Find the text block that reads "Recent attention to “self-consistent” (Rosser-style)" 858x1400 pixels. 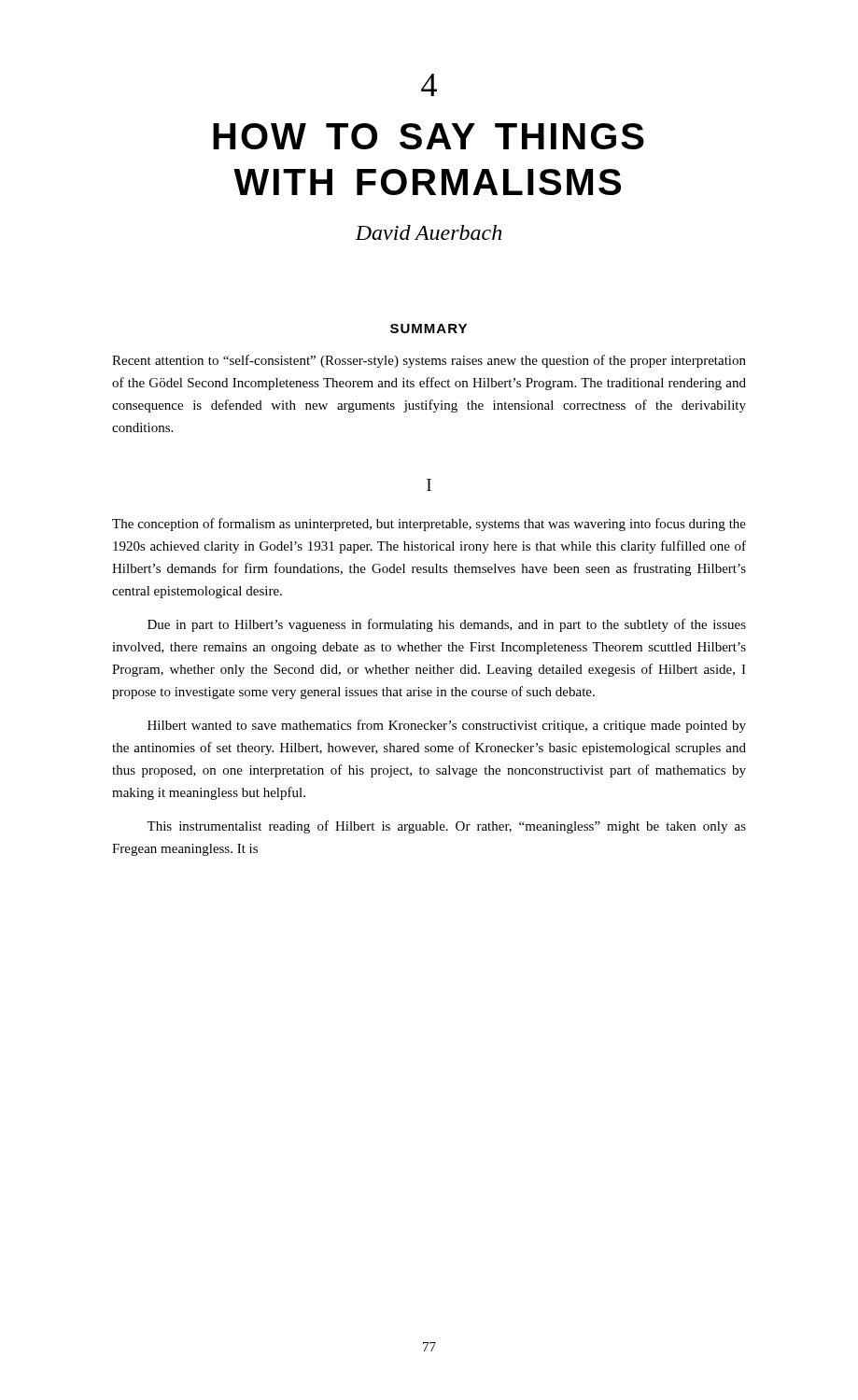point(429,393)
